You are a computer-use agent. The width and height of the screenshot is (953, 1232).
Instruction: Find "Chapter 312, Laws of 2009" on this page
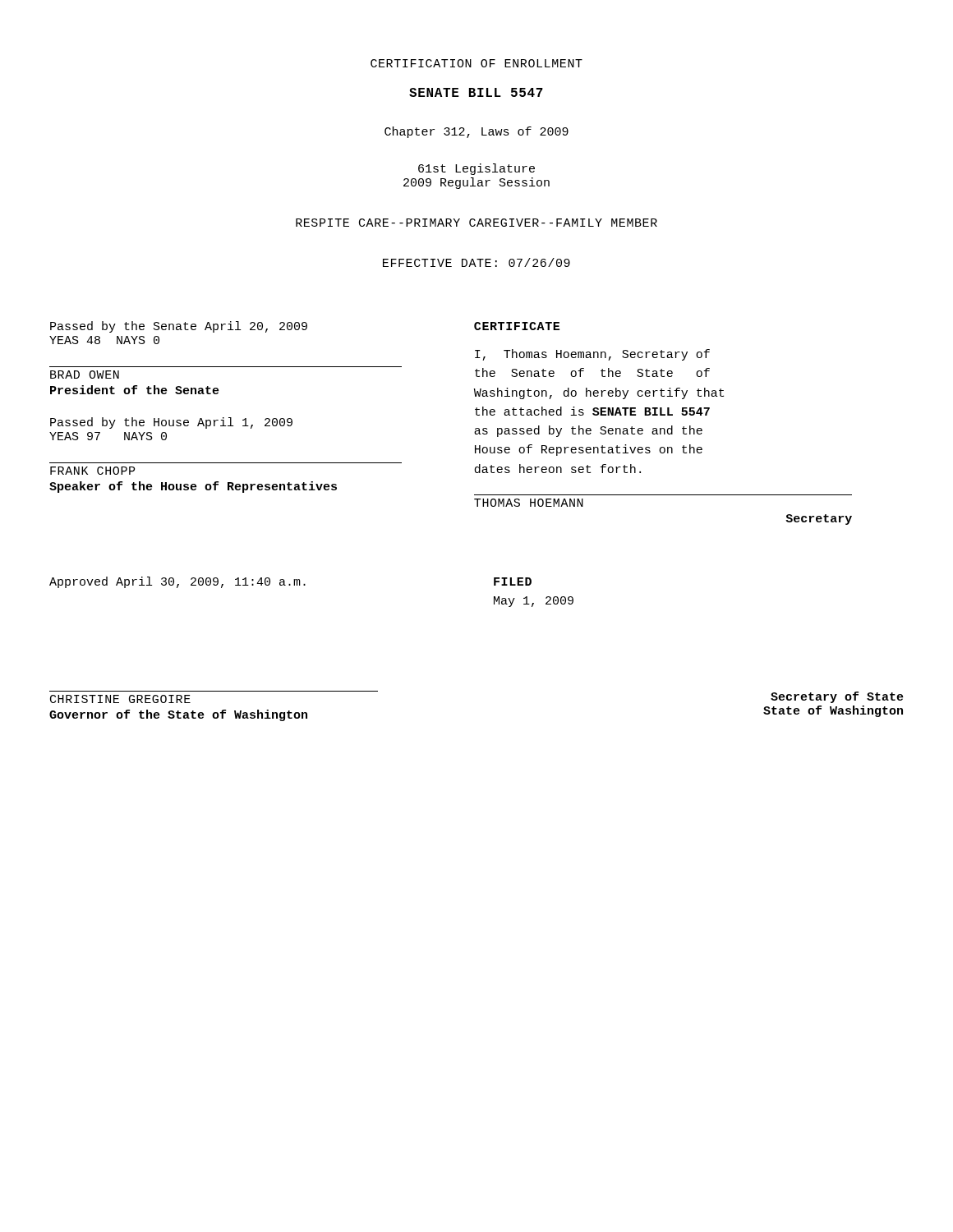[x=476, y=133]
